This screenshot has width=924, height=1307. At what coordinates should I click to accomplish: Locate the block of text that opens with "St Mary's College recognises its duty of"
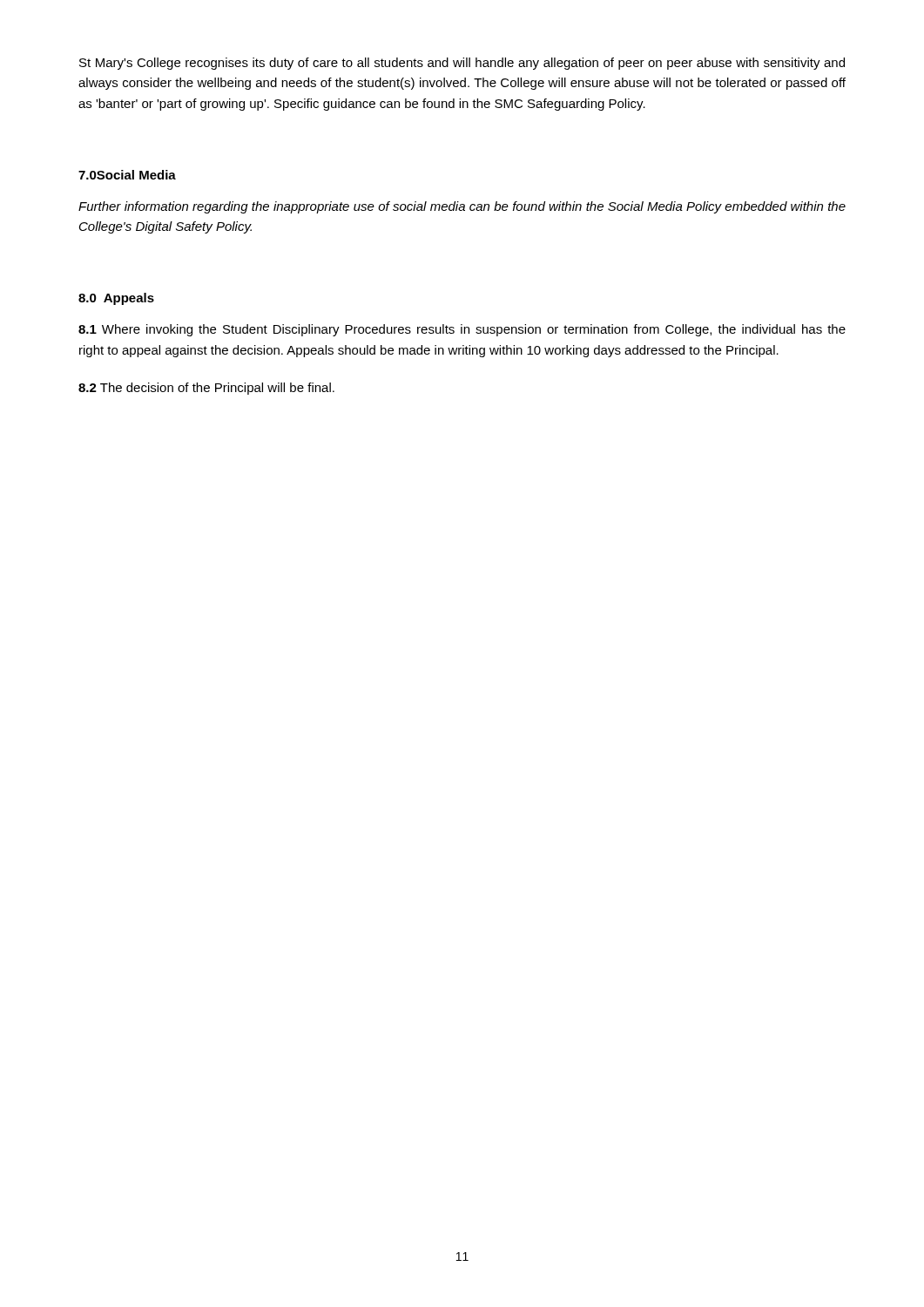point(462,83)
